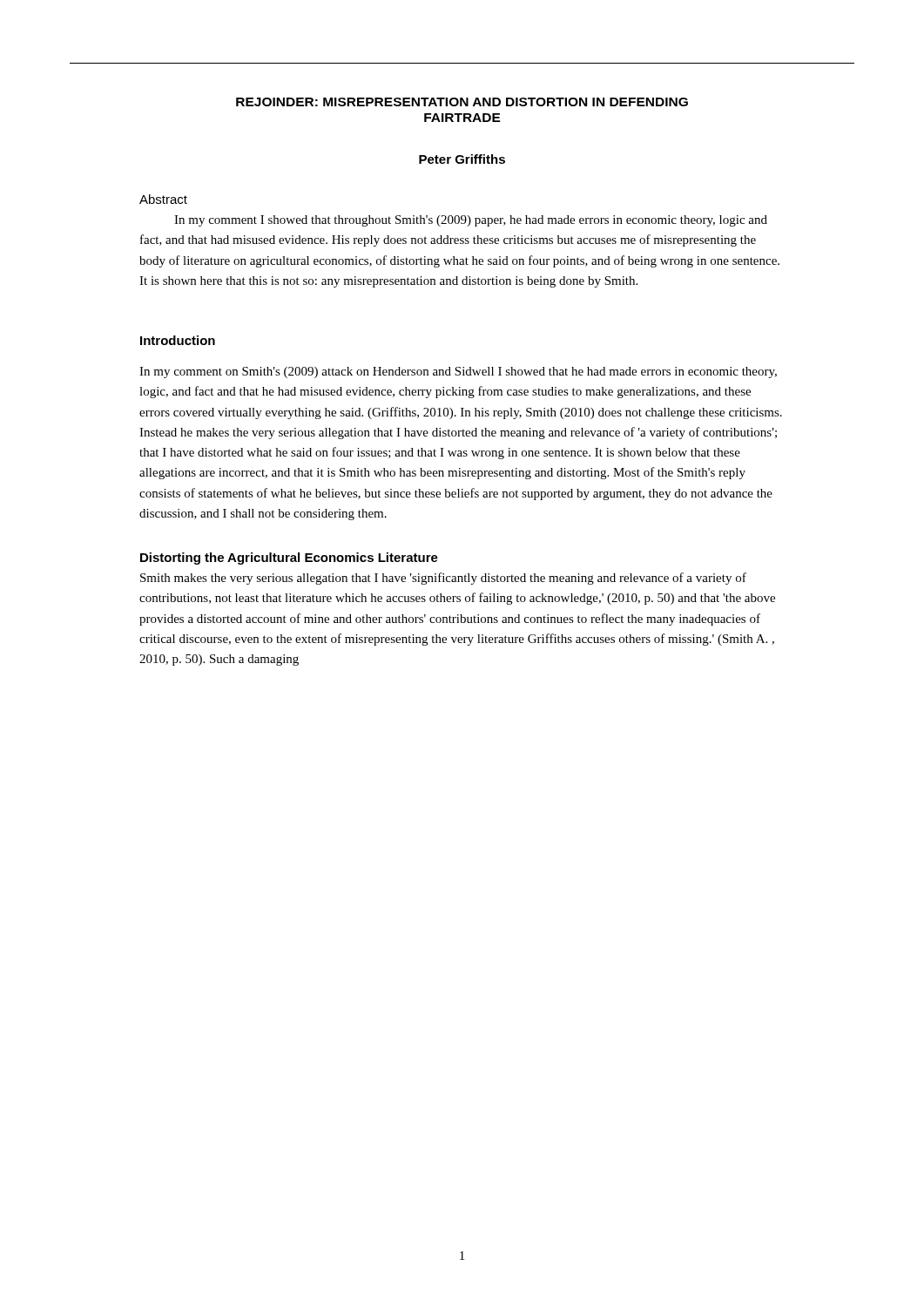
Task: Select the text block that says "In my comment on Smith's (2009) attack"
Action: 461,442
